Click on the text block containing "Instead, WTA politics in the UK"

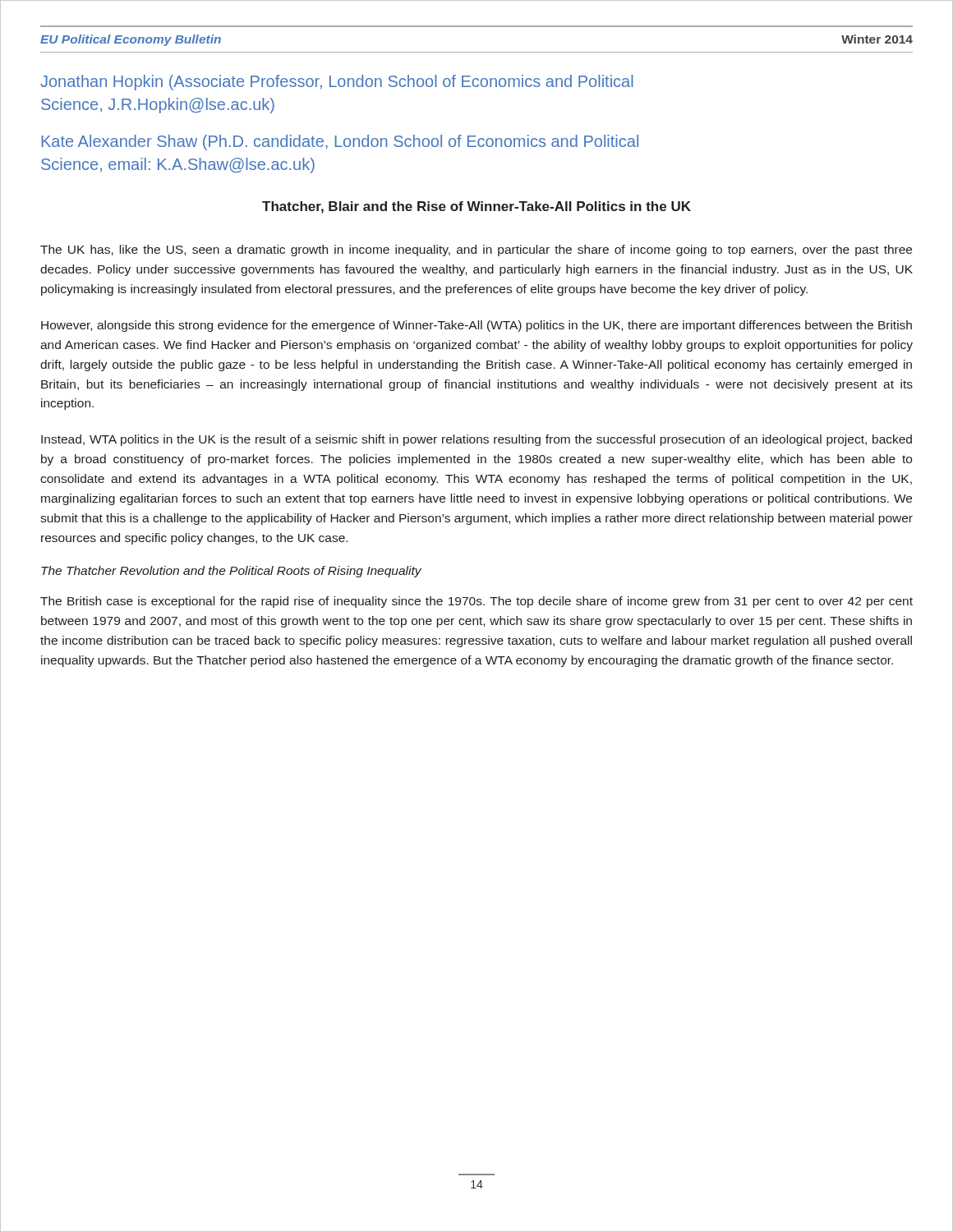coord(476,488)
